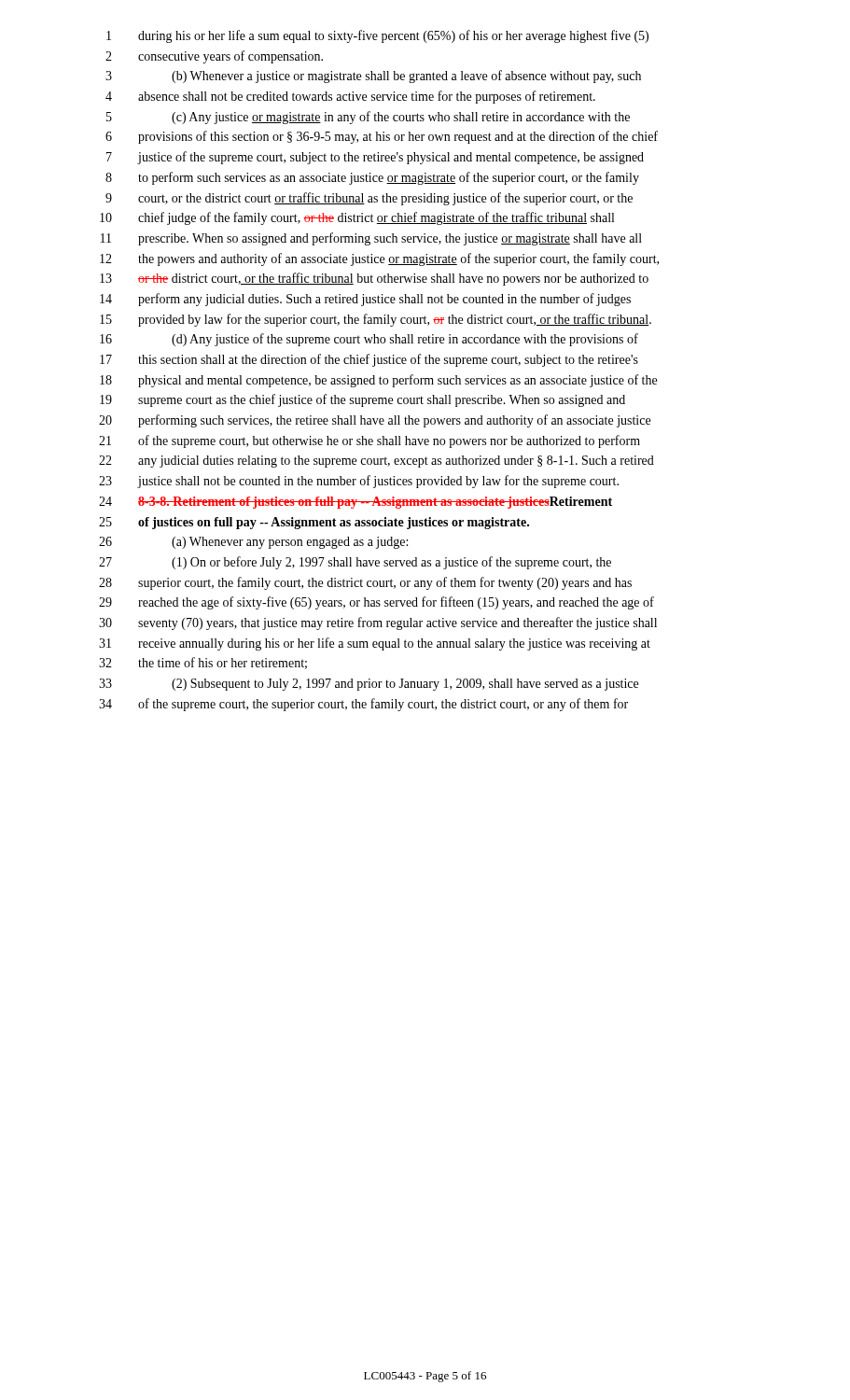Click the passage that begins "18 physical and mental competence,"
The image size is (850, 1400).
tap(439, 380)
